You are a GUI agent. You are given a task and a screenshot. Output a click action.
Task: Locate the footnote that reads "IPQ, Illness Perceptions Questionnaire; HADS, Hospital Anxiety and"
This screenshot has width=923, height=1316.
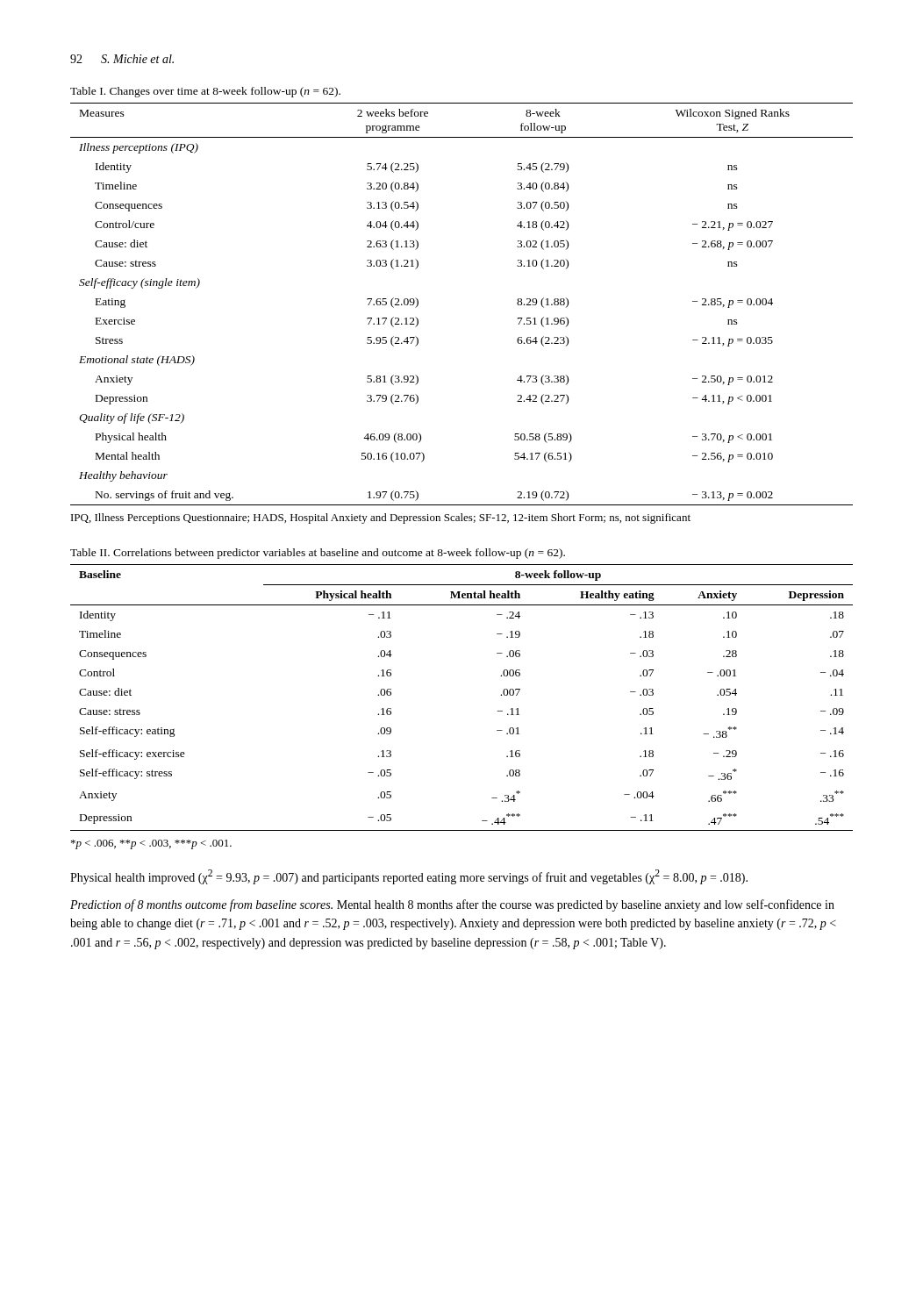380,517
